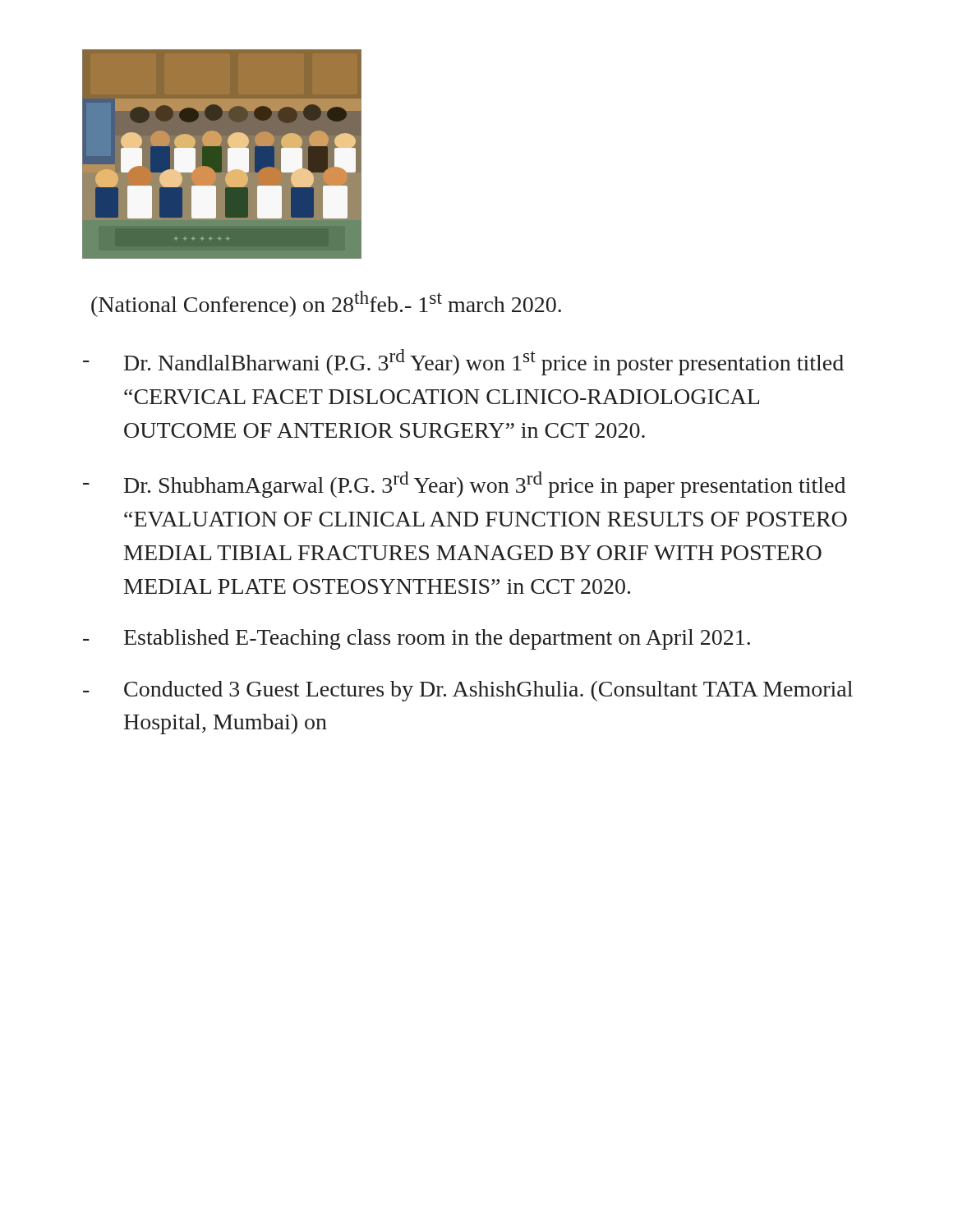Viewport: 953px width, 1232px height.
Task: Find the text block starting "- Dr. NandlalBharwani (P.G."
Action: tap(476, 395)
